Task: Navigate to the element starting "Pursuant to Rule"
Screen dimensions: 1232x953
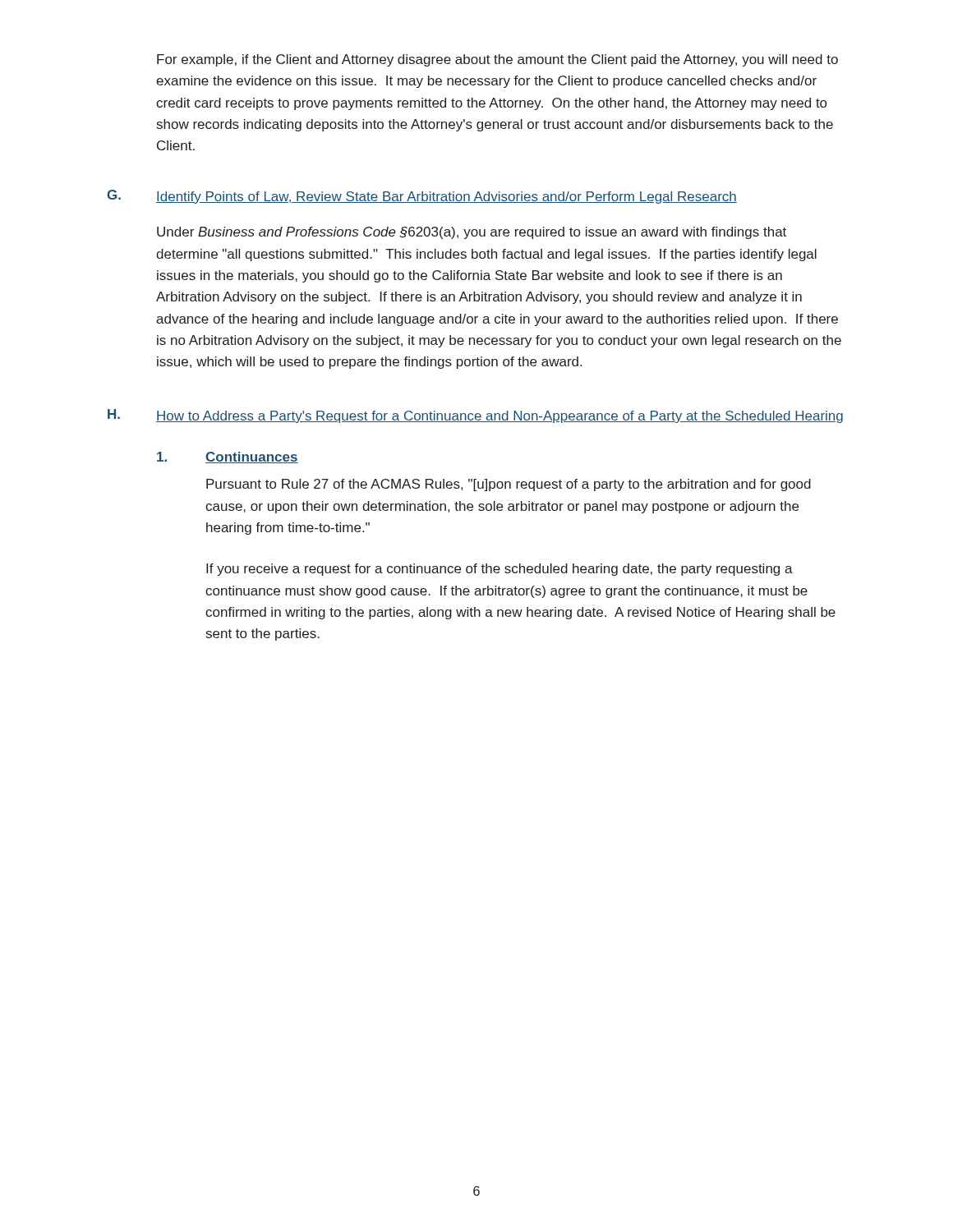Action: click(x=508, y=506)
